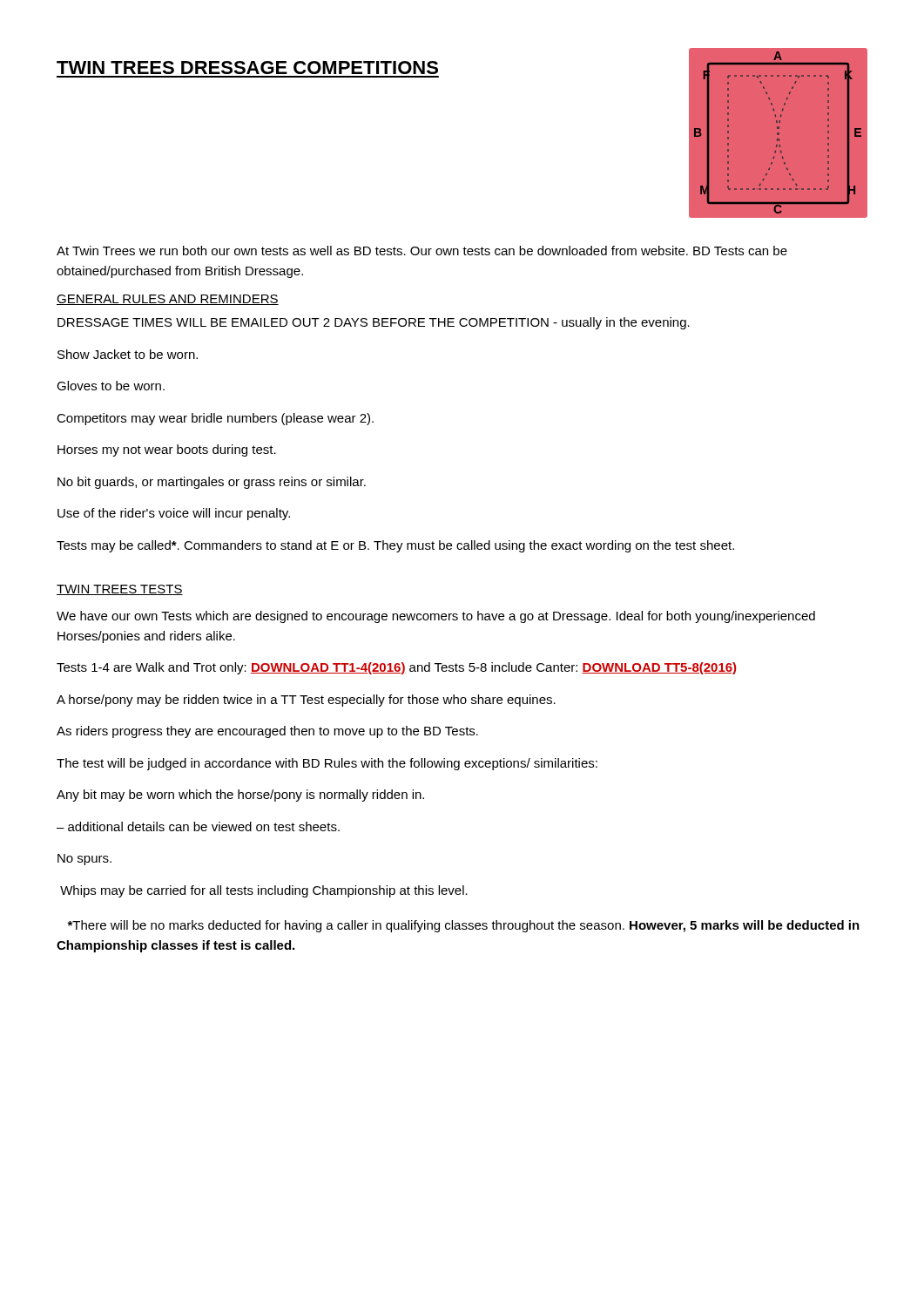The image size is (924, 1307).
Task: Locate the section header that reads "GENERAL RULES AND REMINDERS"
Action: [x=167, y=298]
